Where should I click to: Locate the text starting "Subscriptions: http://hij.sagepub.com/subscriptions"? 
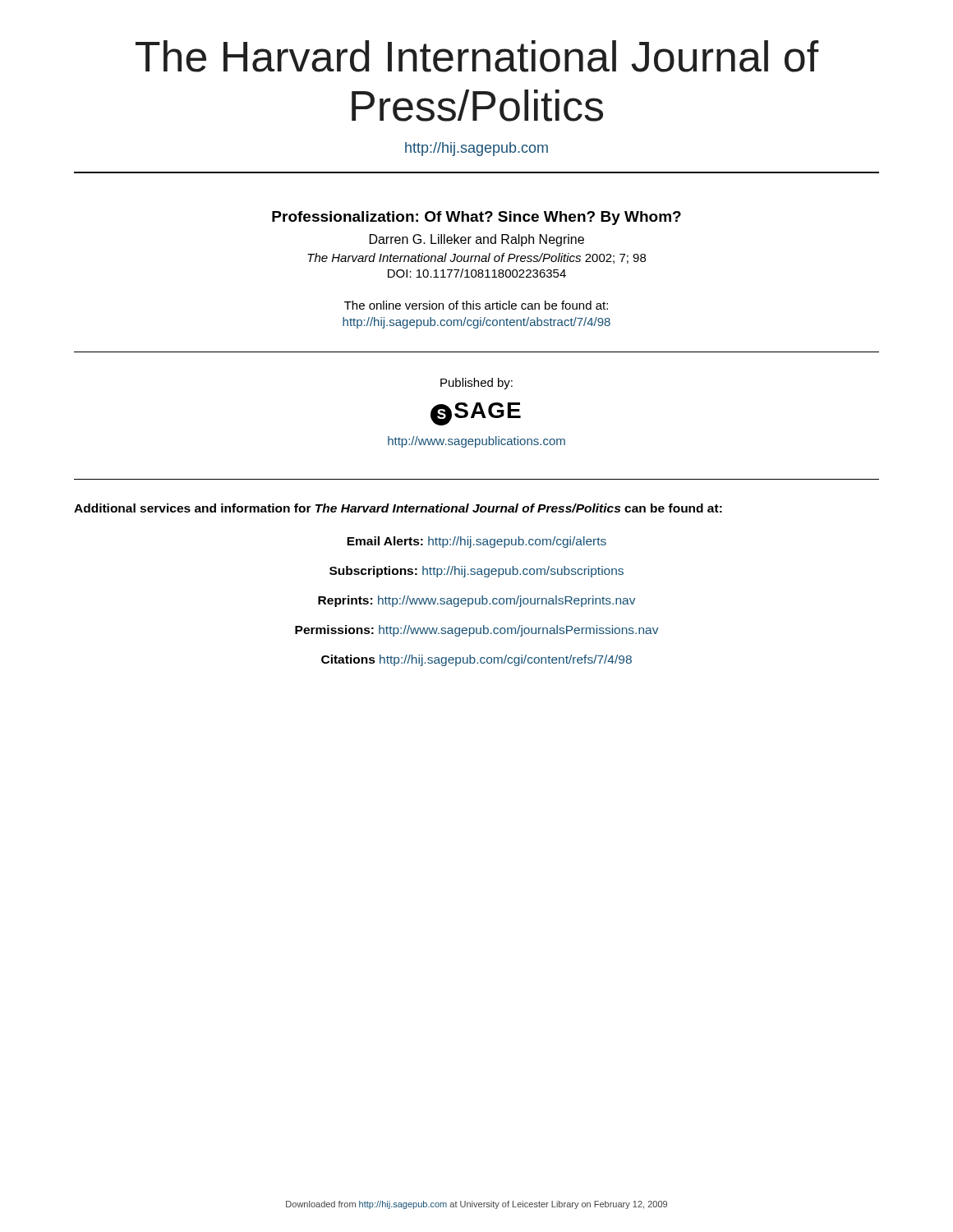(x=476, y=570)
